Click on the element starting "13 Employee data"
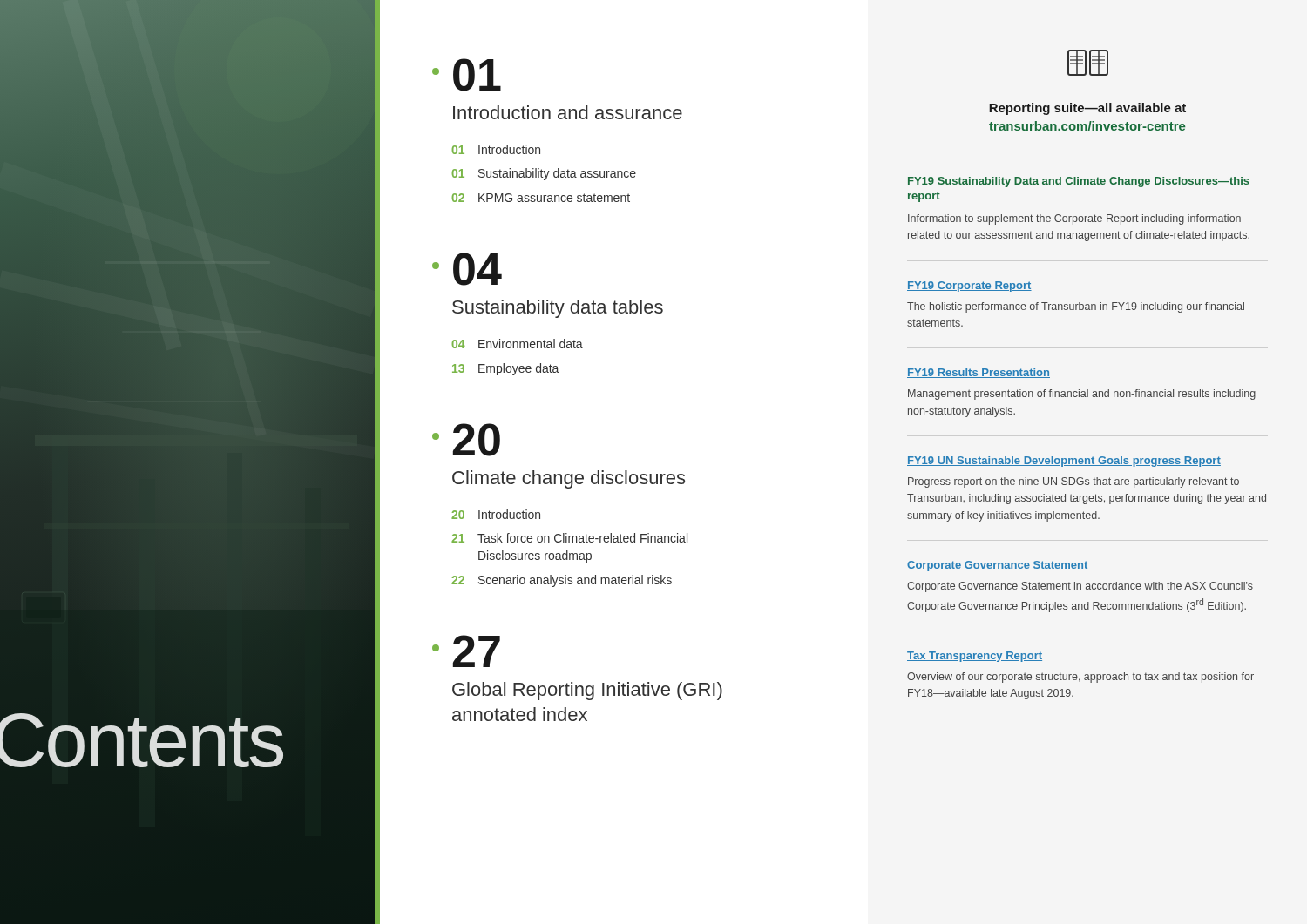The image size is (1307, 924). (x=505, y=369)
